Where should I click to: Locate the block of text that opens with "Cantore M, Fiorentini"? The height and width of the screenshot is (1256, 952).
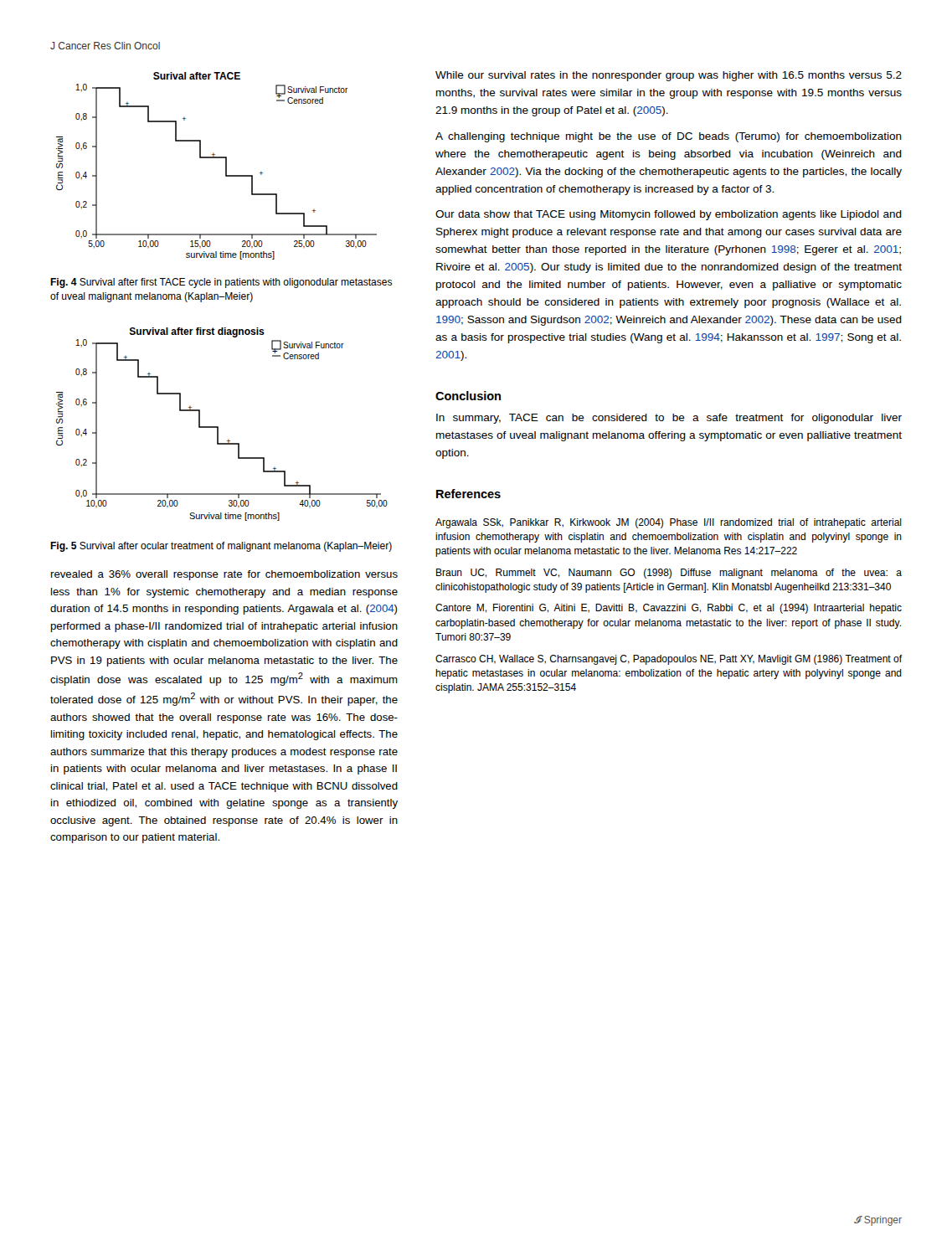click(x=669, y=623)
